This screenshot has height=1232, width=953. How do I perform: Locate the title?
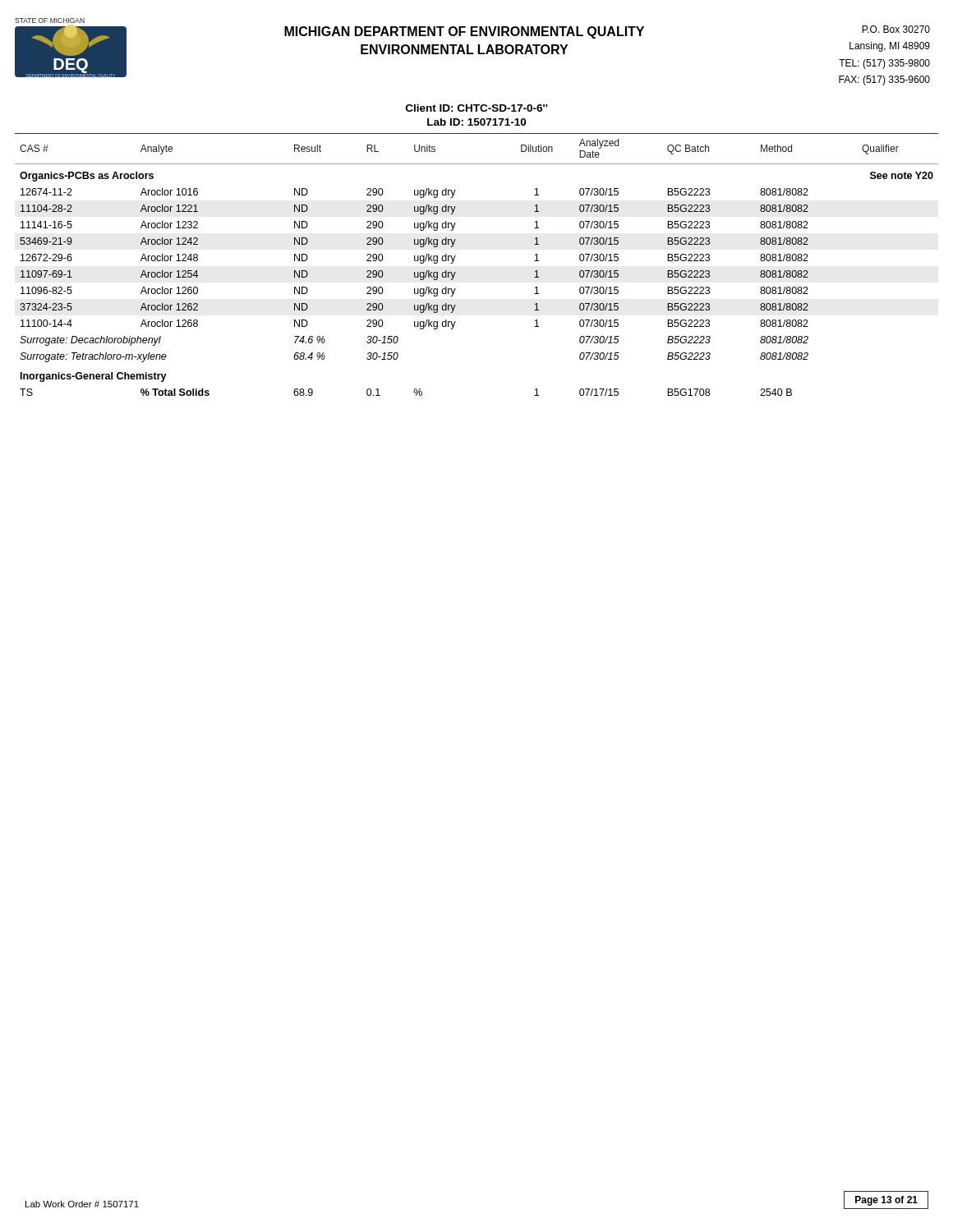pyautogui.click(x=476, y=115)
